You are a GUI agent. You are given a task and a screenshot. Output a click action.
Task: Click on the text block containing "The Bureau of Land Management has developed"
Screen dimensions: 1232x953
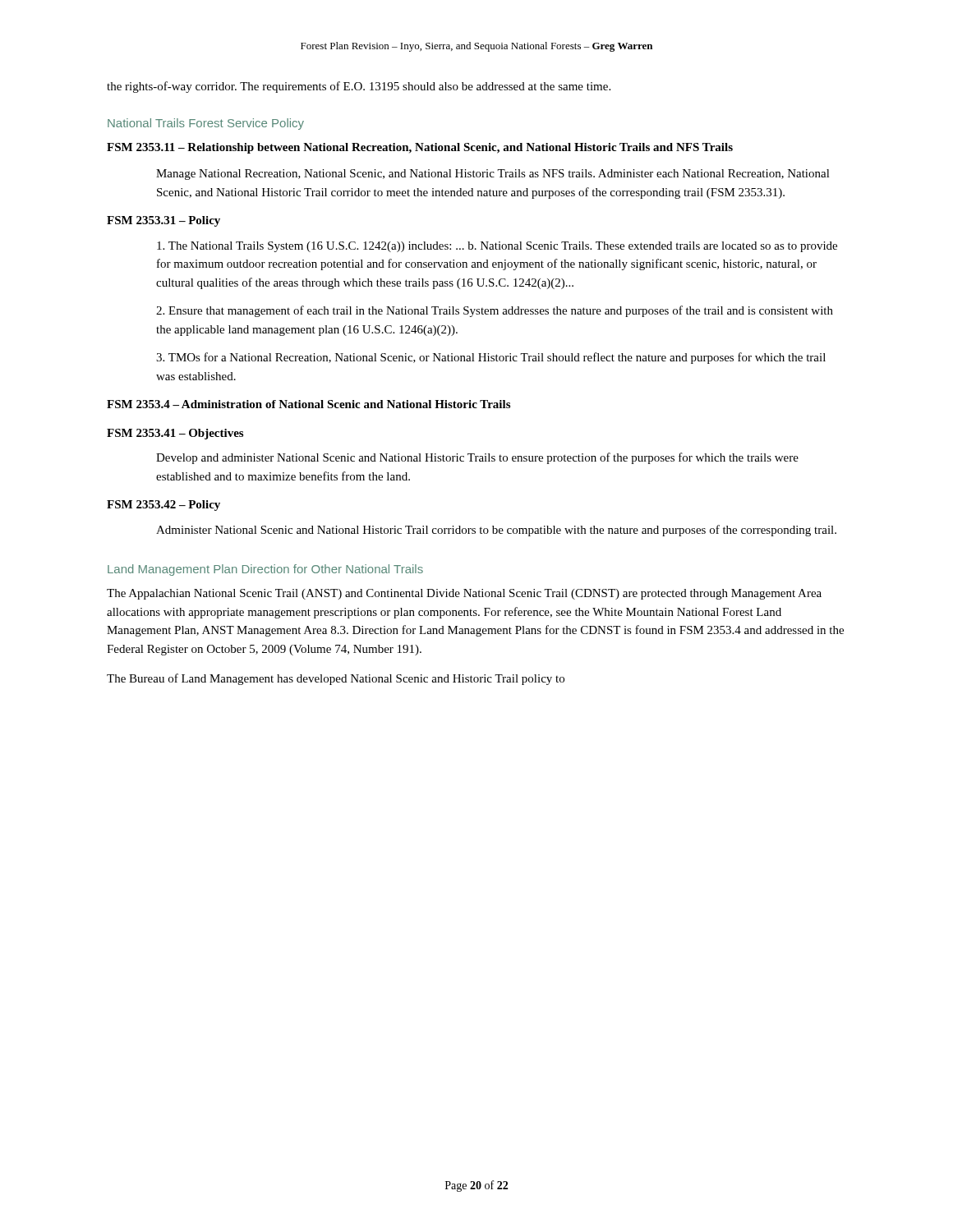point(336,678)
